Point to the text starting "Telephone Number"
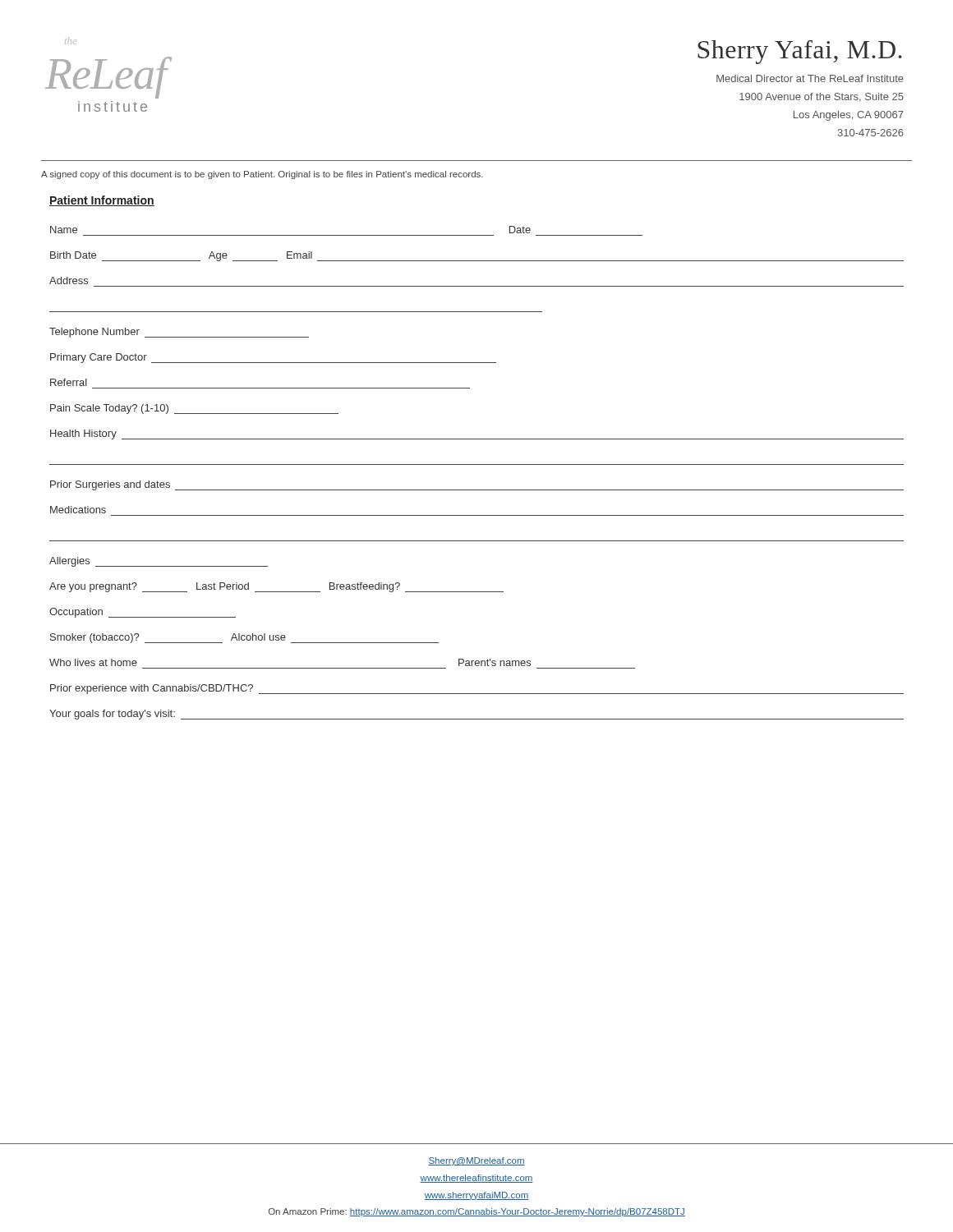Screen dimensions: 1232x953 pyautogui.click(x=179, y=331)
